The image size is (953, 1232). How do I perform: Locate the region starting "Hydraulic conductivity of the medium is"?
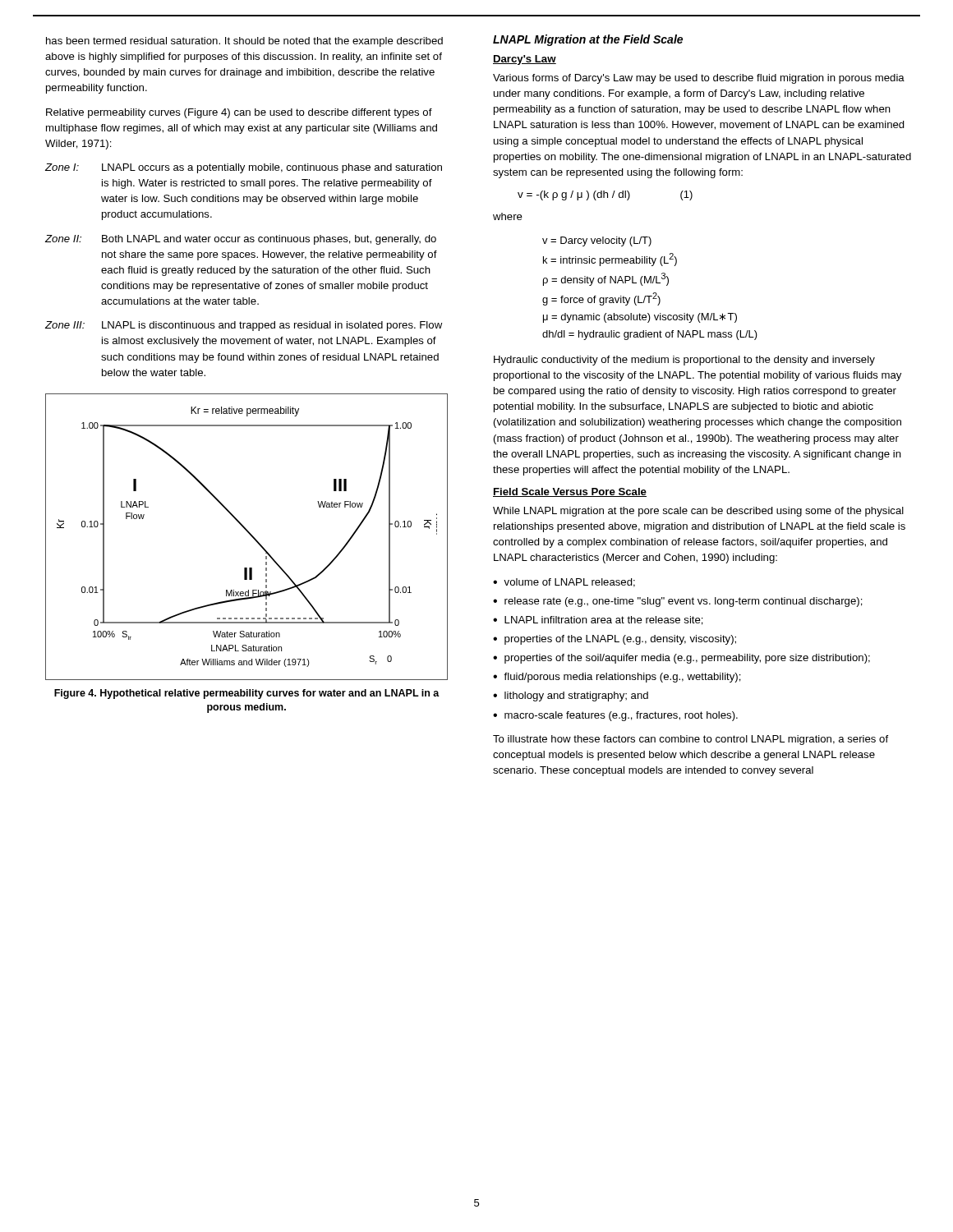pos(702,414)
